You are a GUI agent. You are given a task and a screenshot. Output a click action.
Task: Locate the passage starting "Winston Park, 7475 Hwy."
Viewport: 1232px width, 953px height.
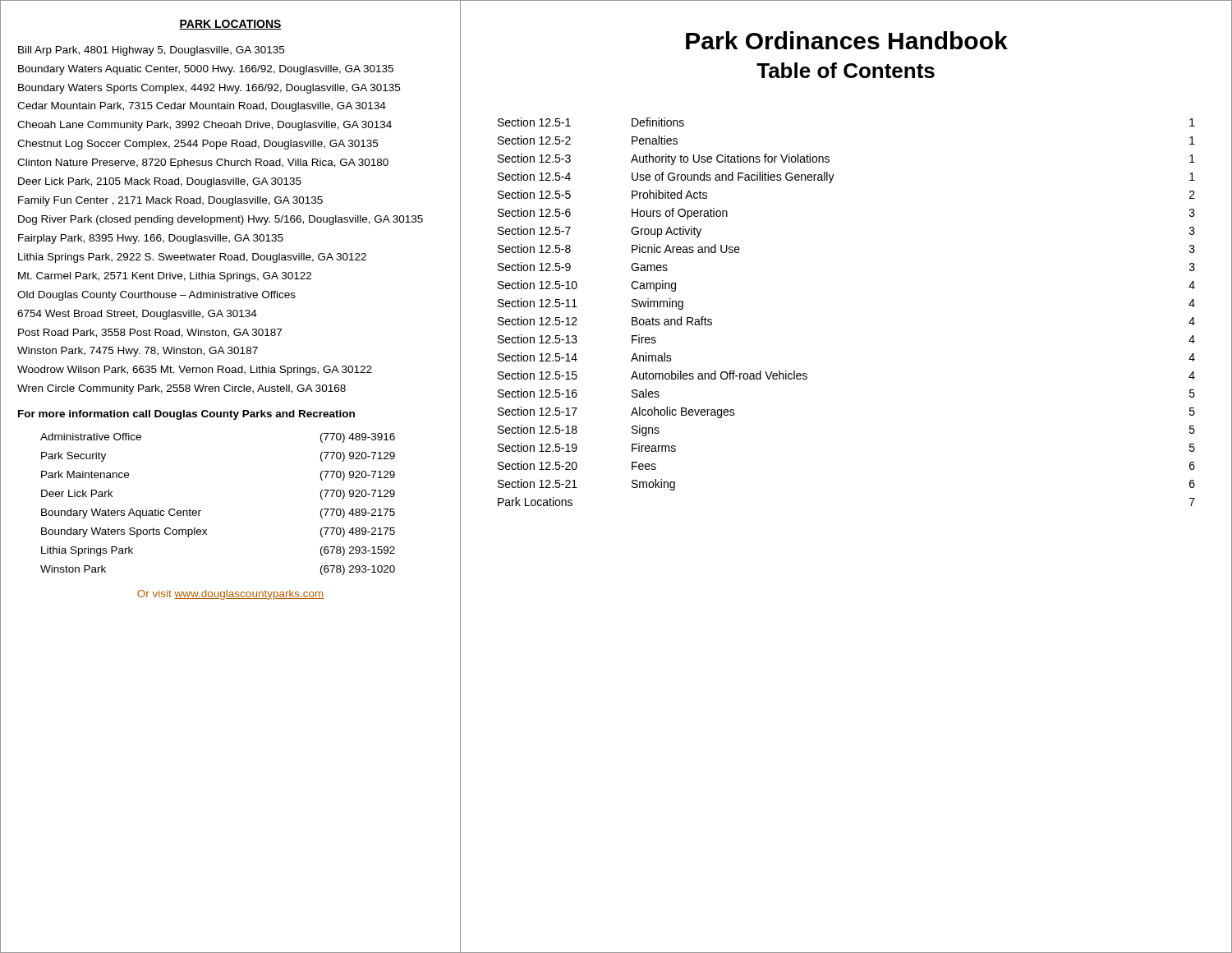click(x=230, y=352)
